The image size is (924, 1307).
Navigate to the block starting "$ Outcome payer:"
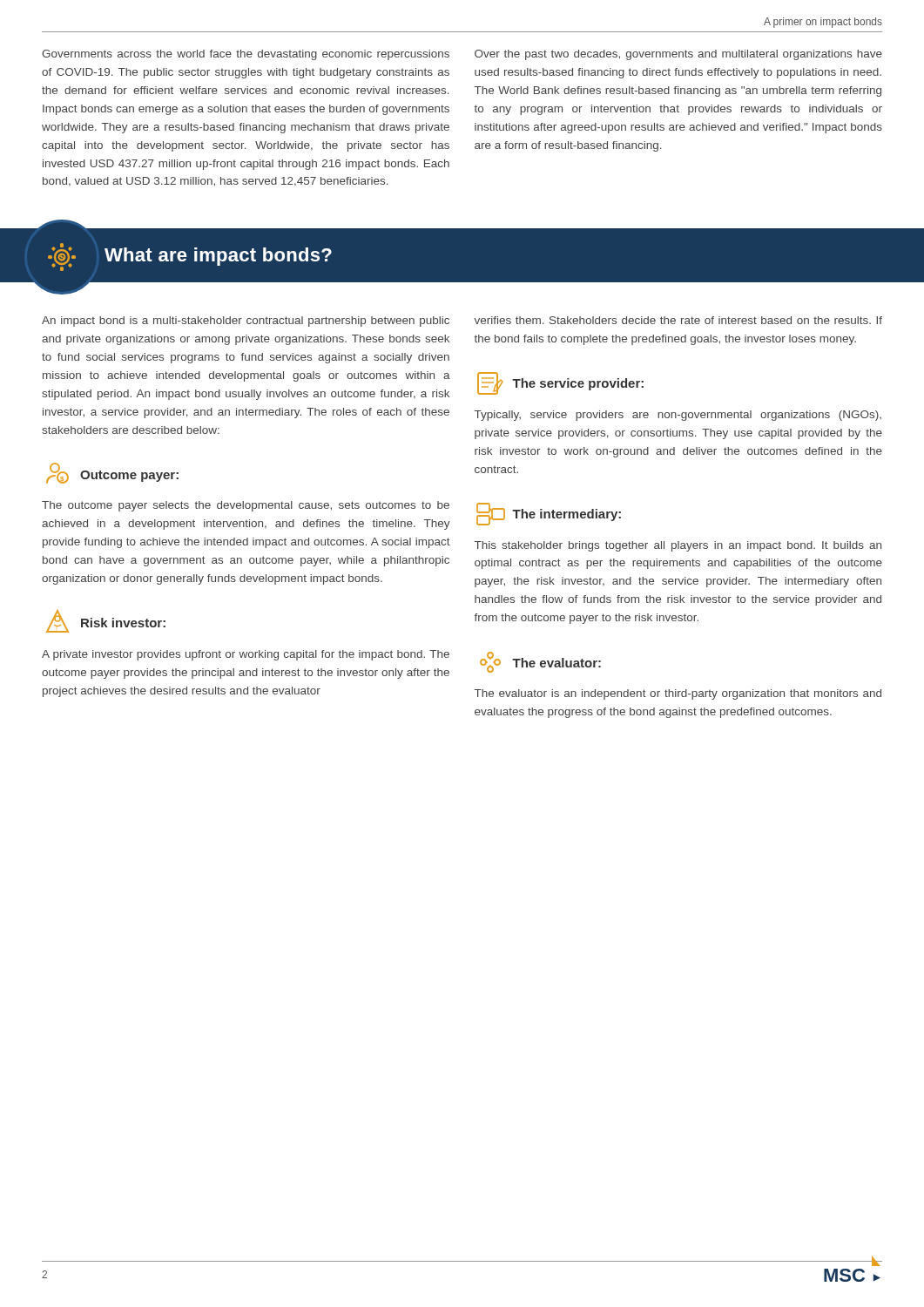tap(111, 474)
